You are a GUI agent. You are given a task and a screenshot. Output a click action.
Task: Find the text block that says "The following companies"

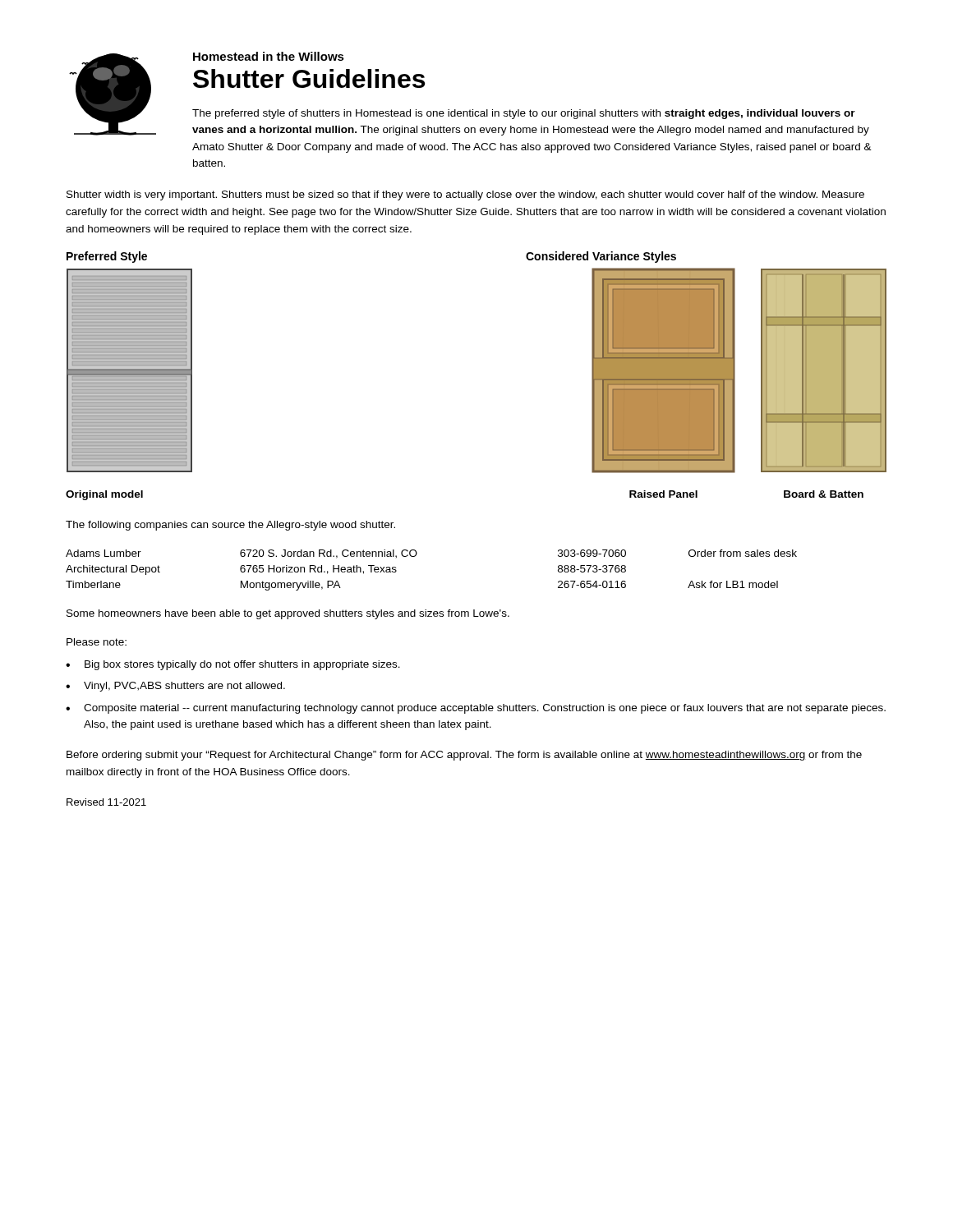pos(231,524)
